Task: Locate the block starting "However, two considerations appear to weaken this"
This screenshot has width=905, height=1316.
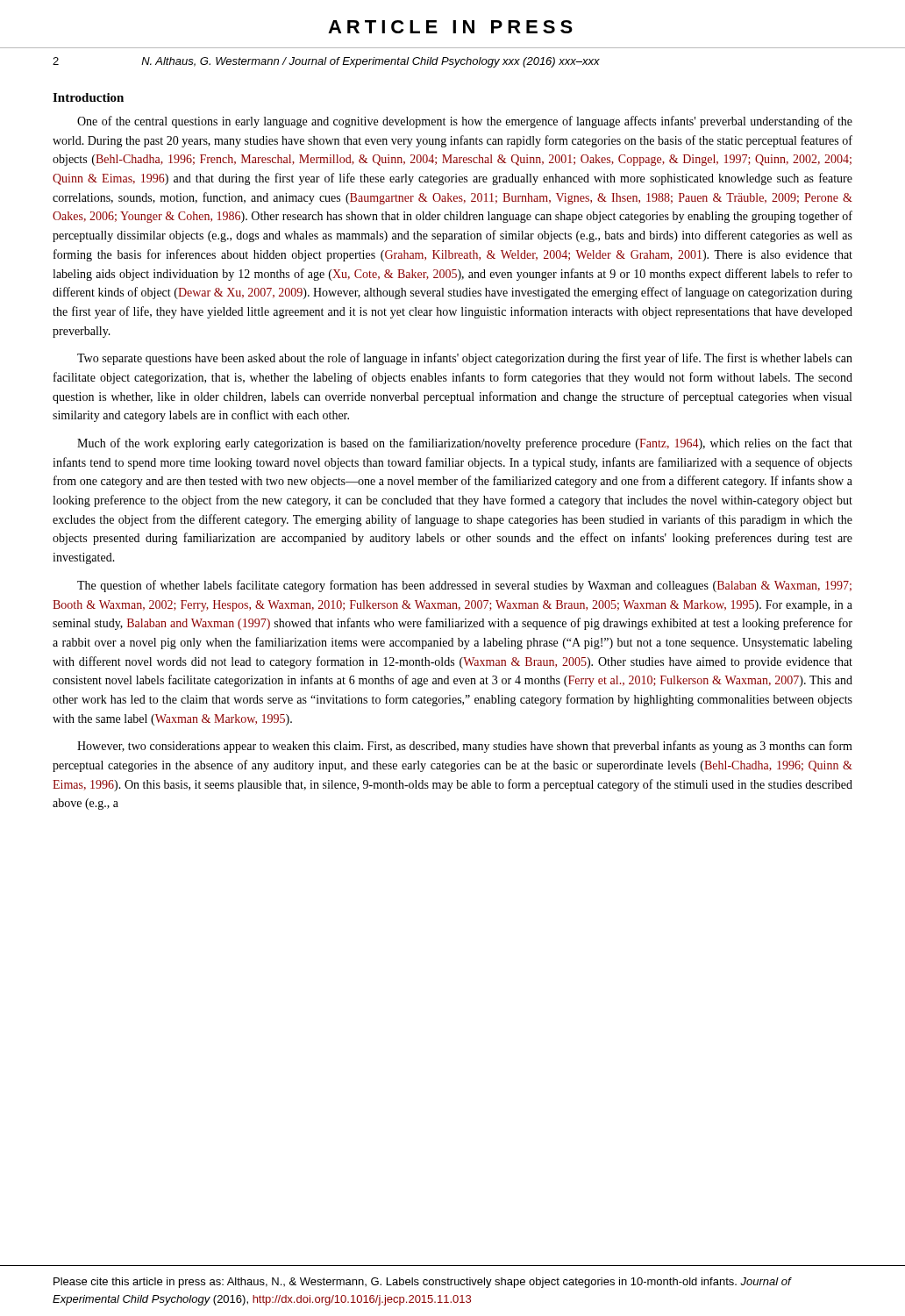Action: pos(452,775)
